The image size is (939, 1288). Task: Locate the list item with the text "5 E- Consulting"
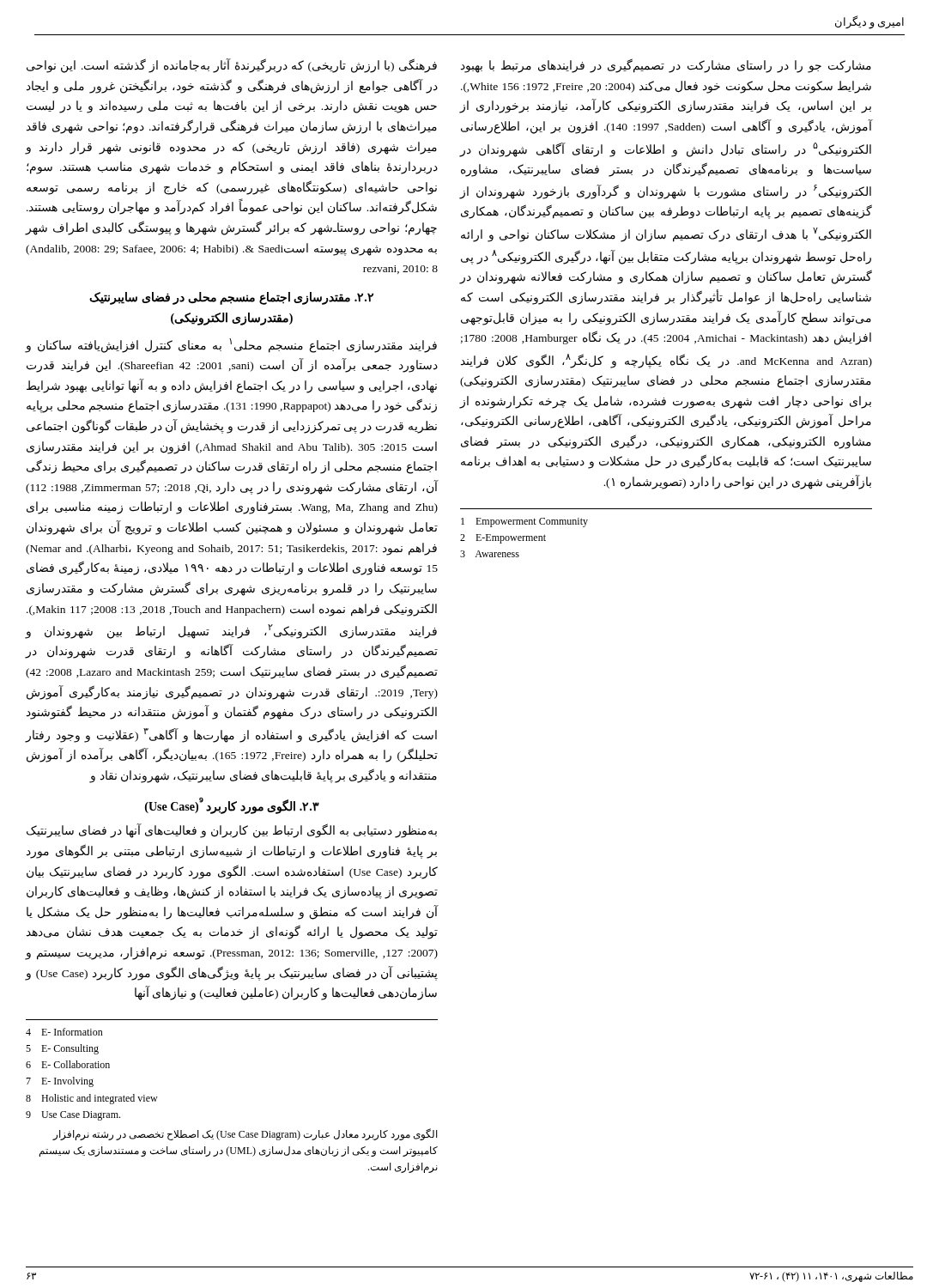62,1048
